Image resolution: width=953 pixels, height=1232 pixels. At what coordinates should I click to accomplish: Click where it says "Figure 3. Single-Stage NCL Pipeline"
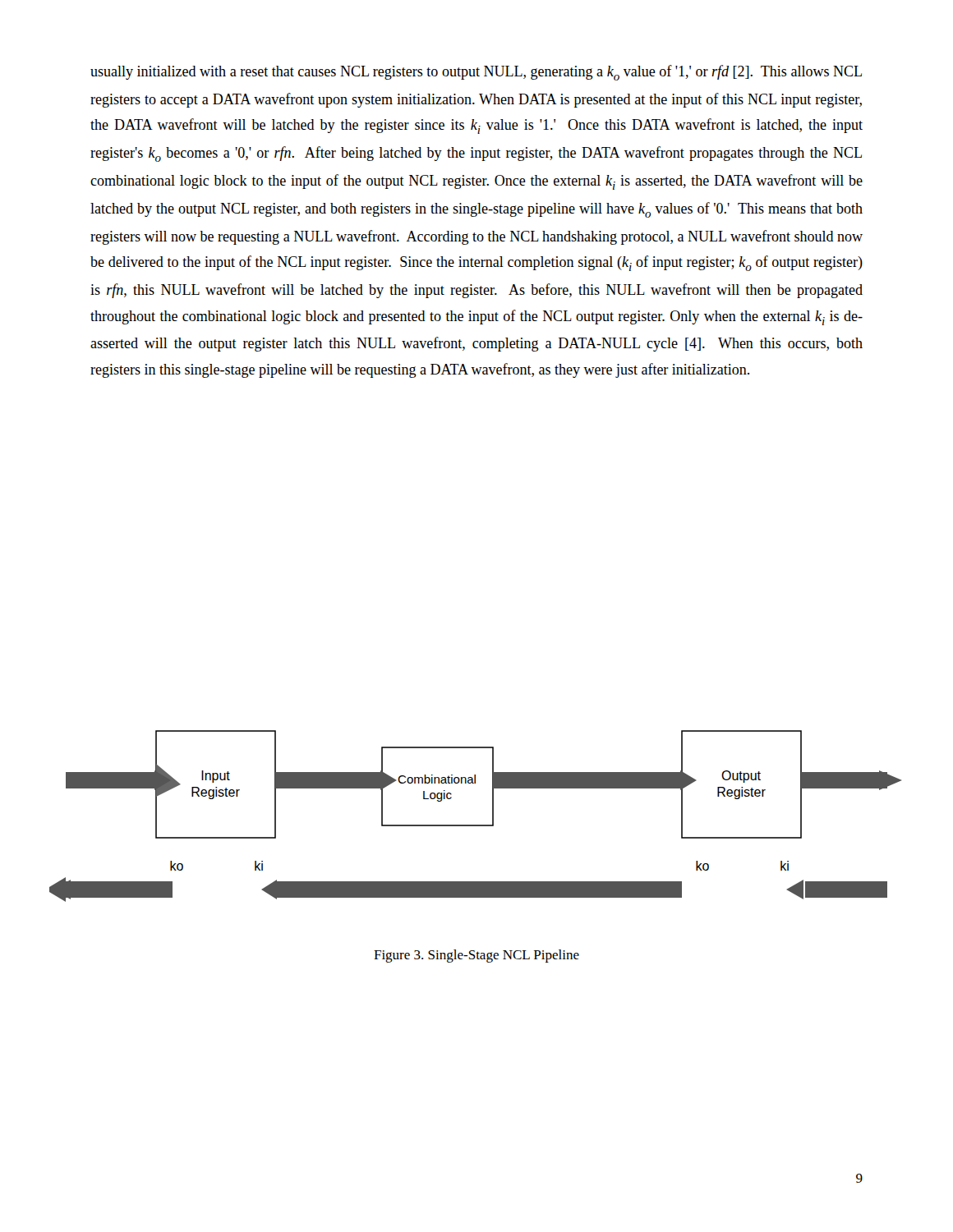(476, 955)
